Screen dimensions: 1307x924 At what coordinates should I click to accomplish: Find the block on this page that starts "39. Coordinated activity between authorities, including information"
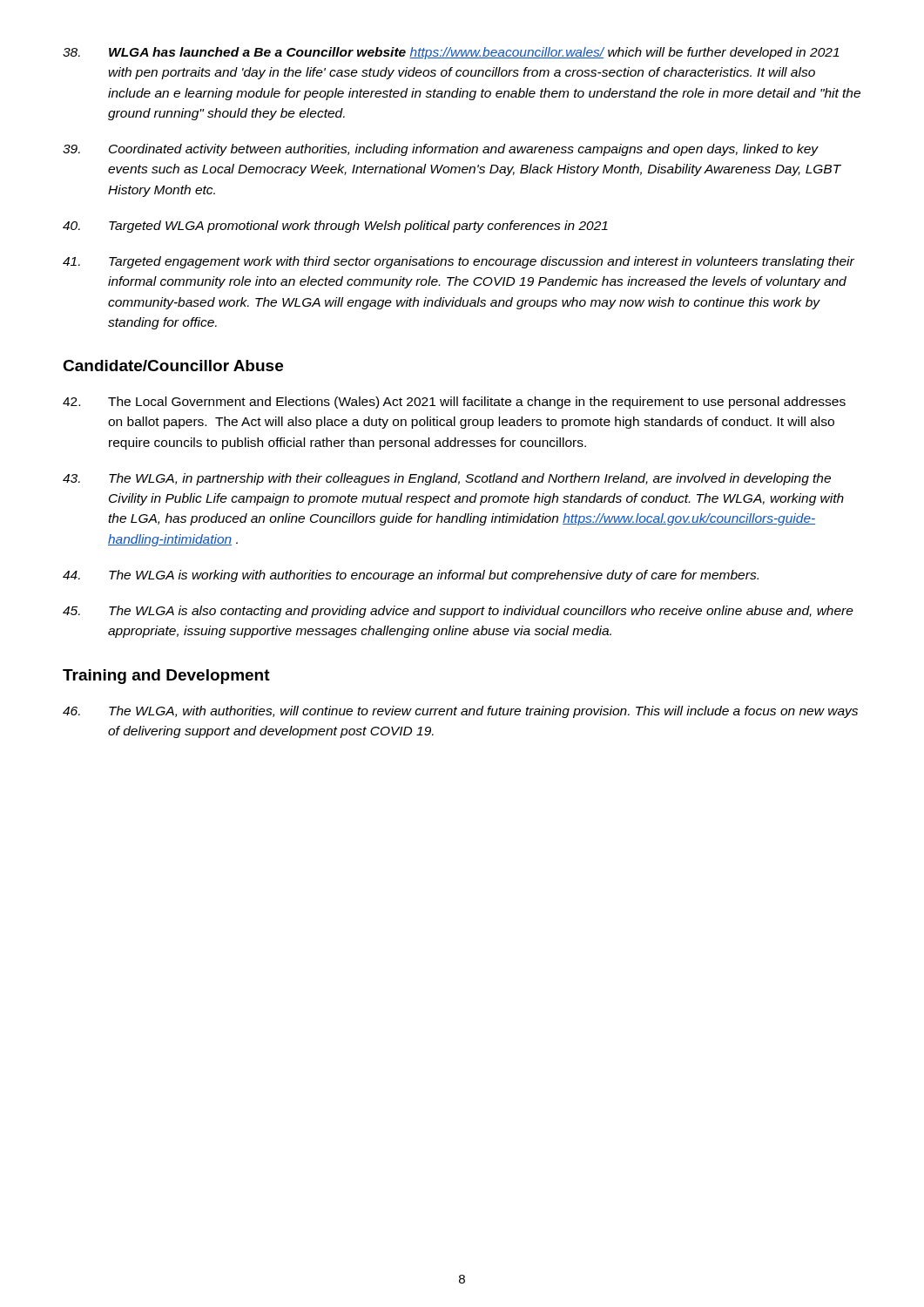pyautogui.click(x=462, y=169)
